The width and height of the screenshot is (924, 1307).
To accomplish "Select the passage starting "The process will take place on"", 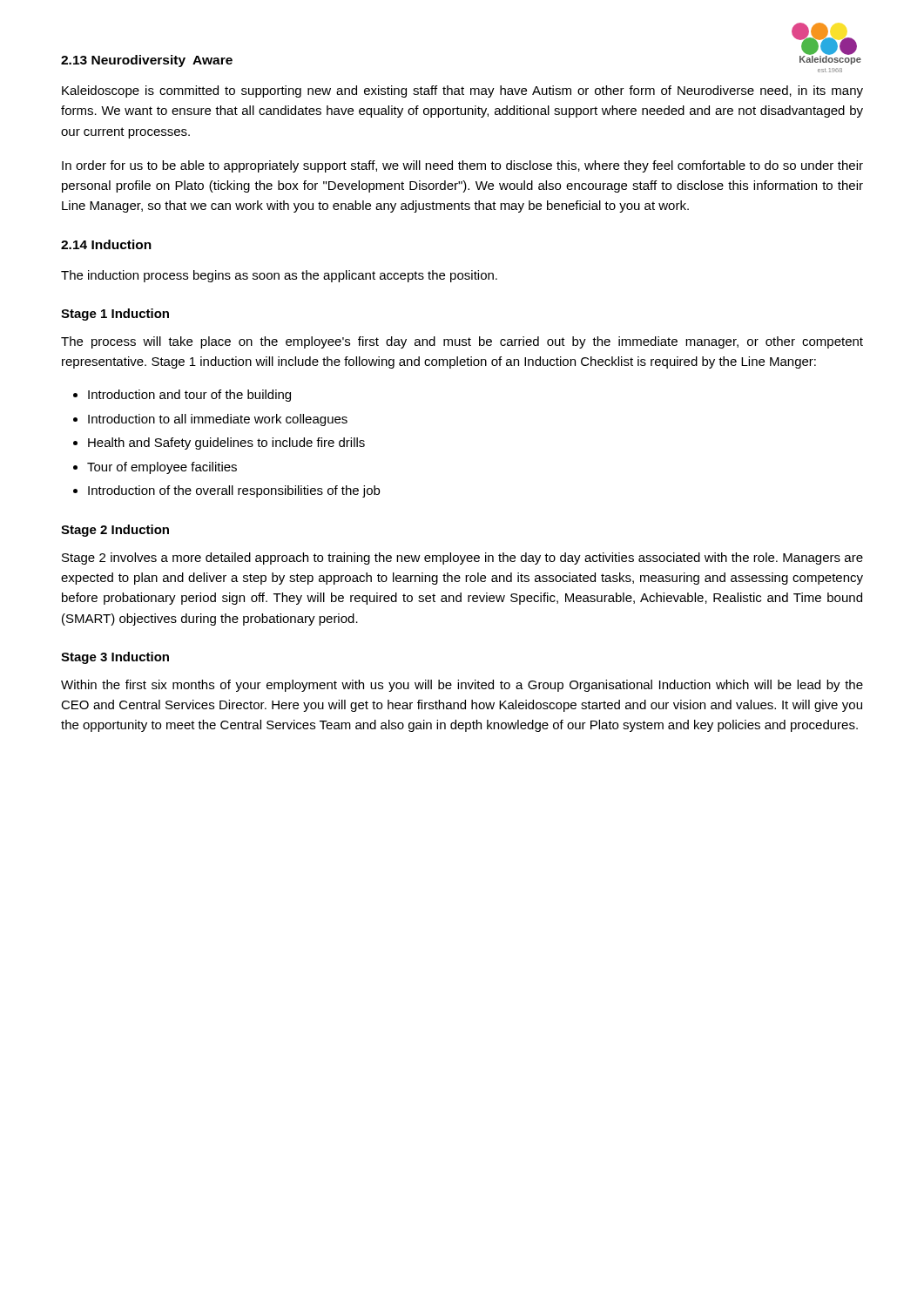I will [x=462, y=351].
